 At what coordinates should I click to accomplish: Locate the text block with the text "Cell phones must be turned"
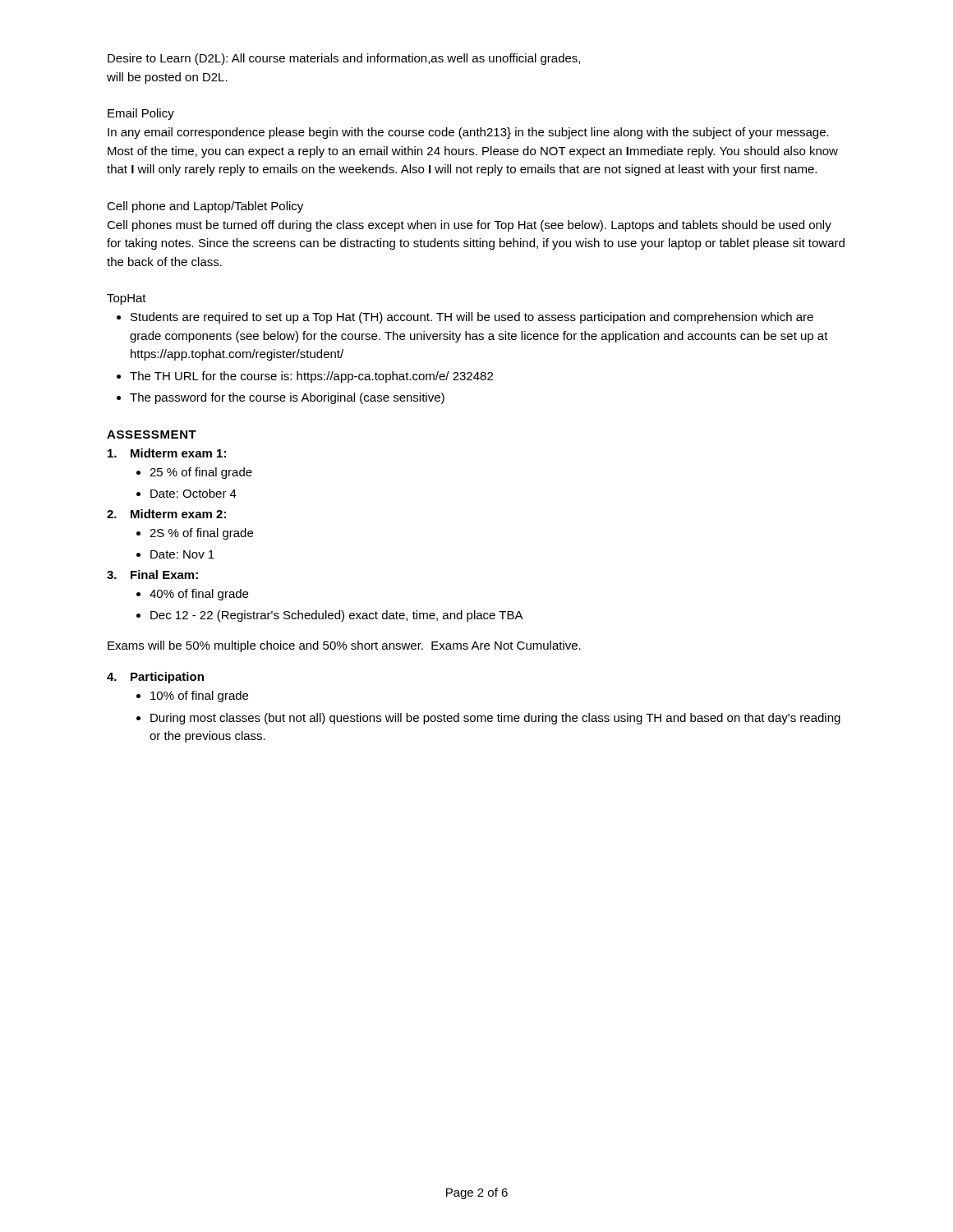pos(476,243)
